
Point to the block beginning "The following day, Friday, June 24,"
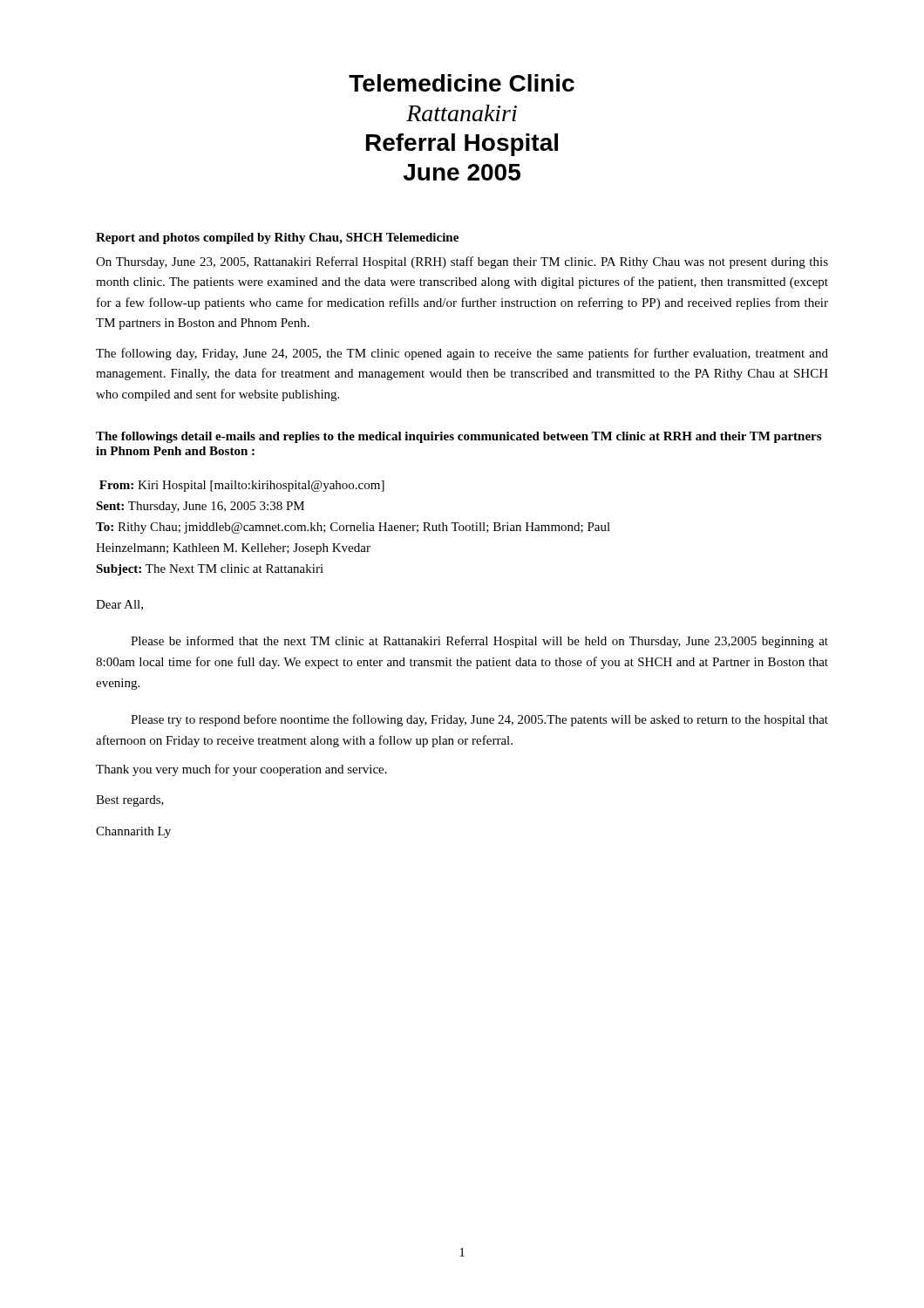(462, 373)
